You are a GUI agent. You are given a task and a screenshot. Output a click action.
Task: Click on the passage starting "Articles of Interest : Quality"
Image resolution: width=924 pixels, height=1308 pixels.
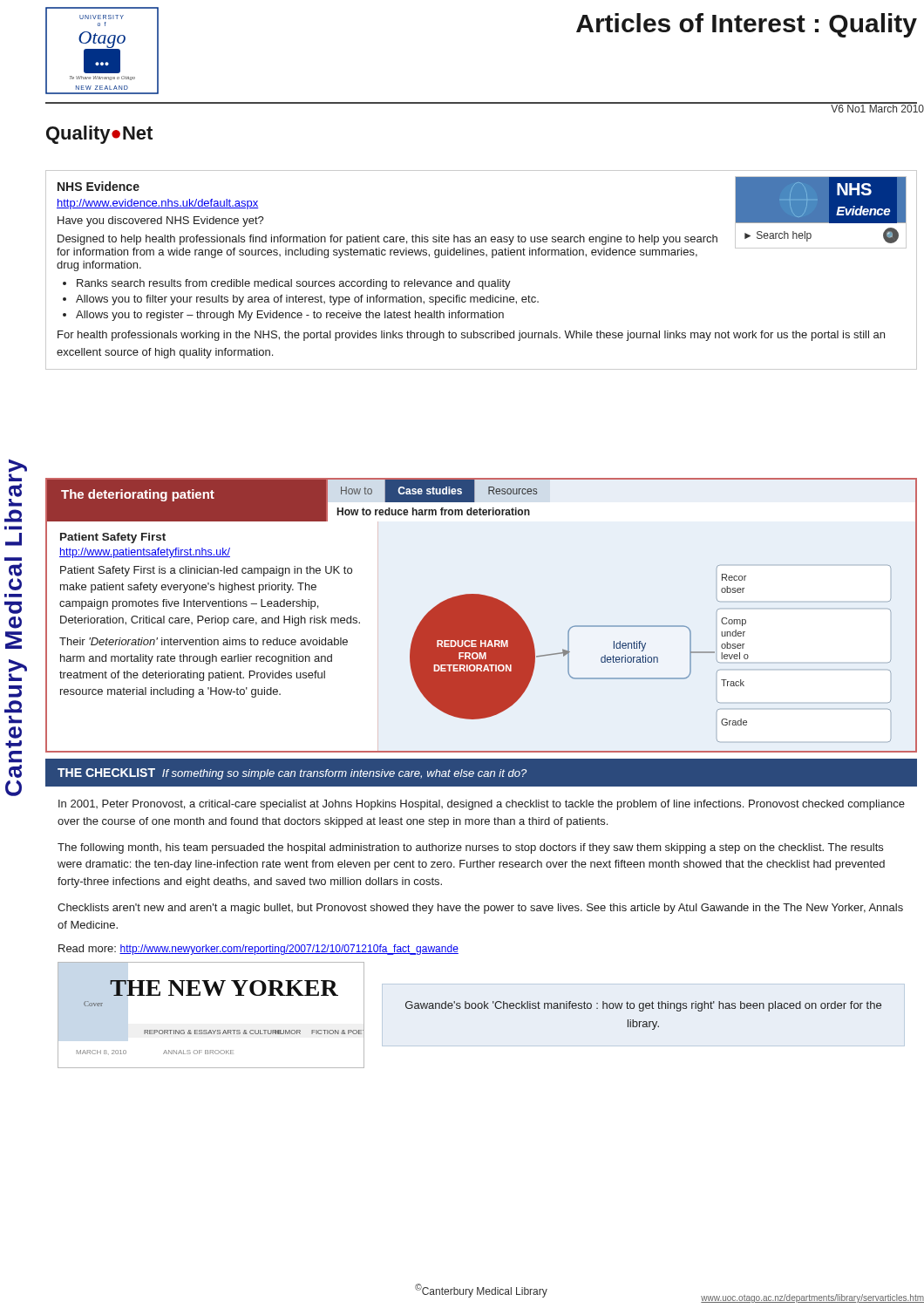tap(746, 23)
